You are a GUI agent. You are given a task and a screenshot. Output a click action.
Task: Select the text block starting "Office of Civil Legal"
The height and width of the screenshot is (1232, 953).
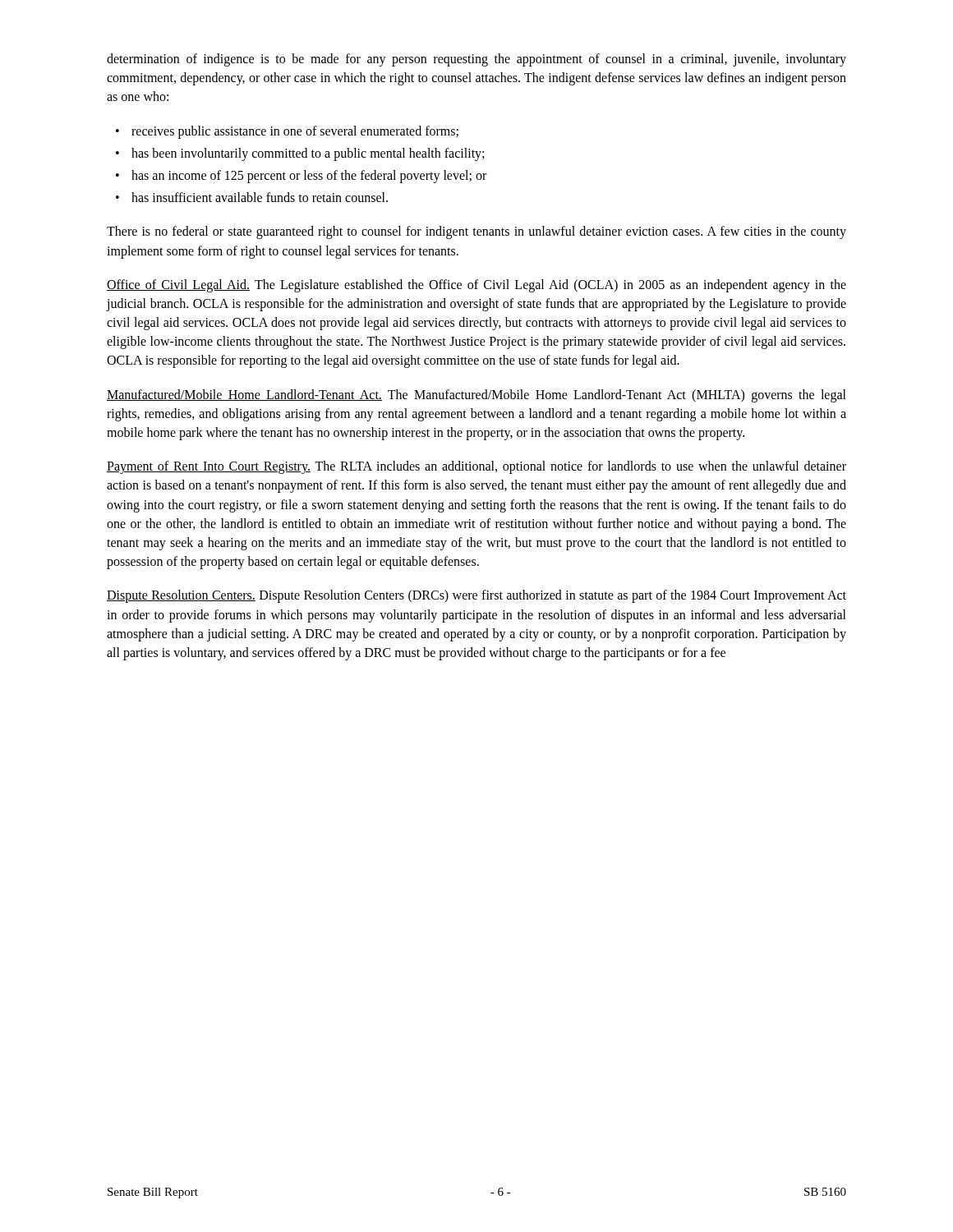[476, 322]
